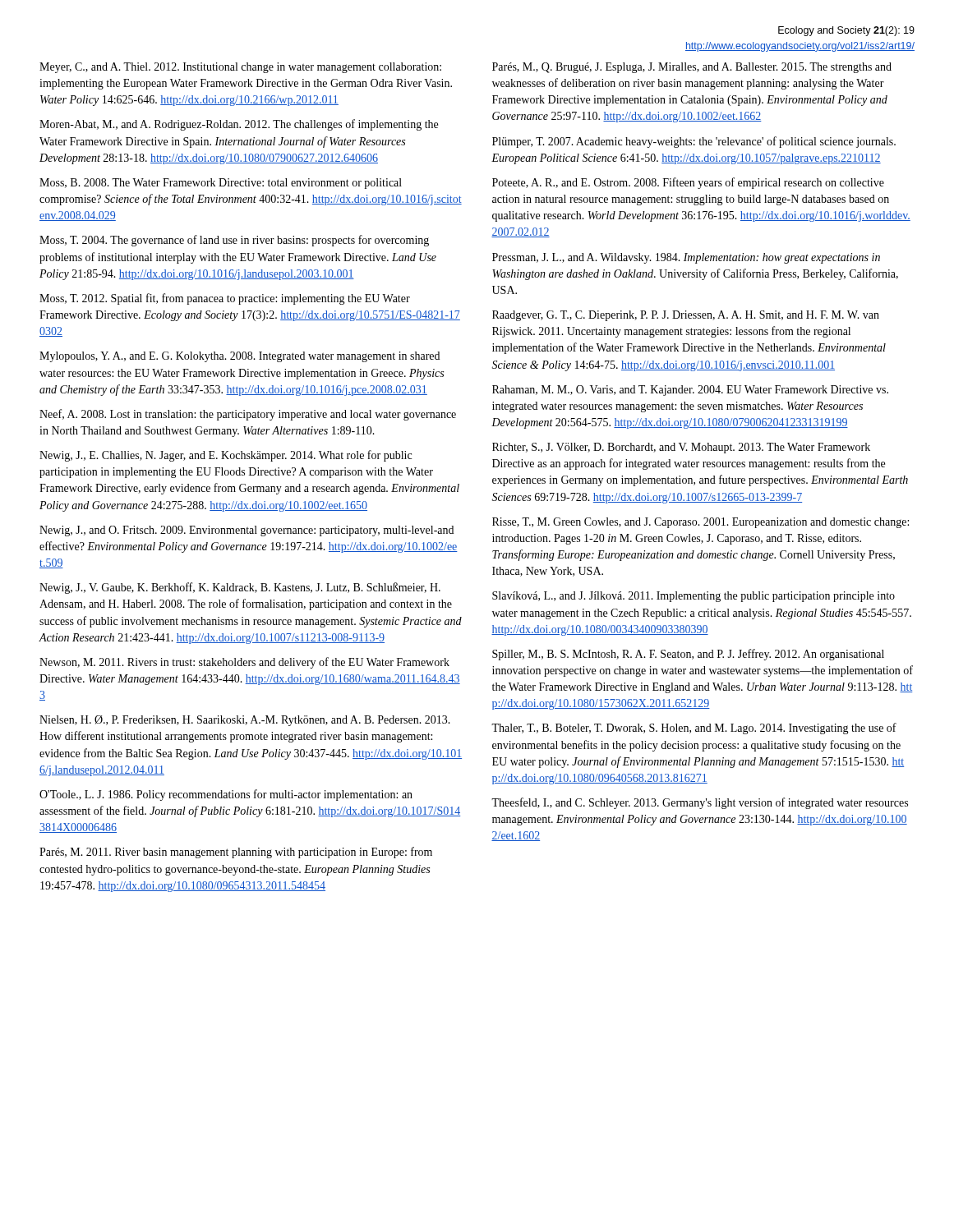
Task: Where is the passage that starts "Newson, M. 2011. Rivers in trust: stakeholders and"?
Action: click(250, 679)
